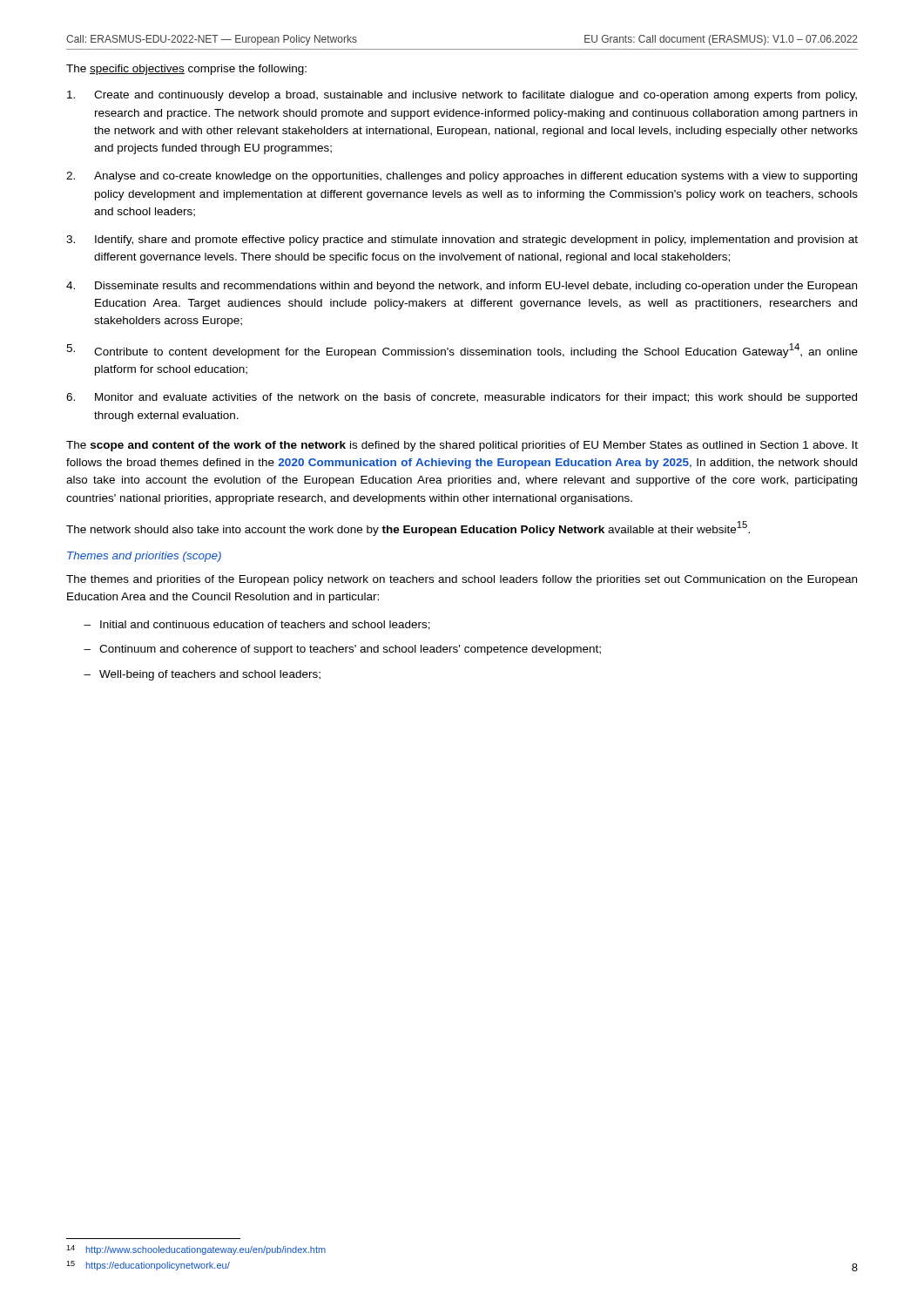Select the list item with the text "– Initial and continuous education of teachers"
Image resolution: width=924 pixels, height=1307 pixels.
tap(257, 625)
